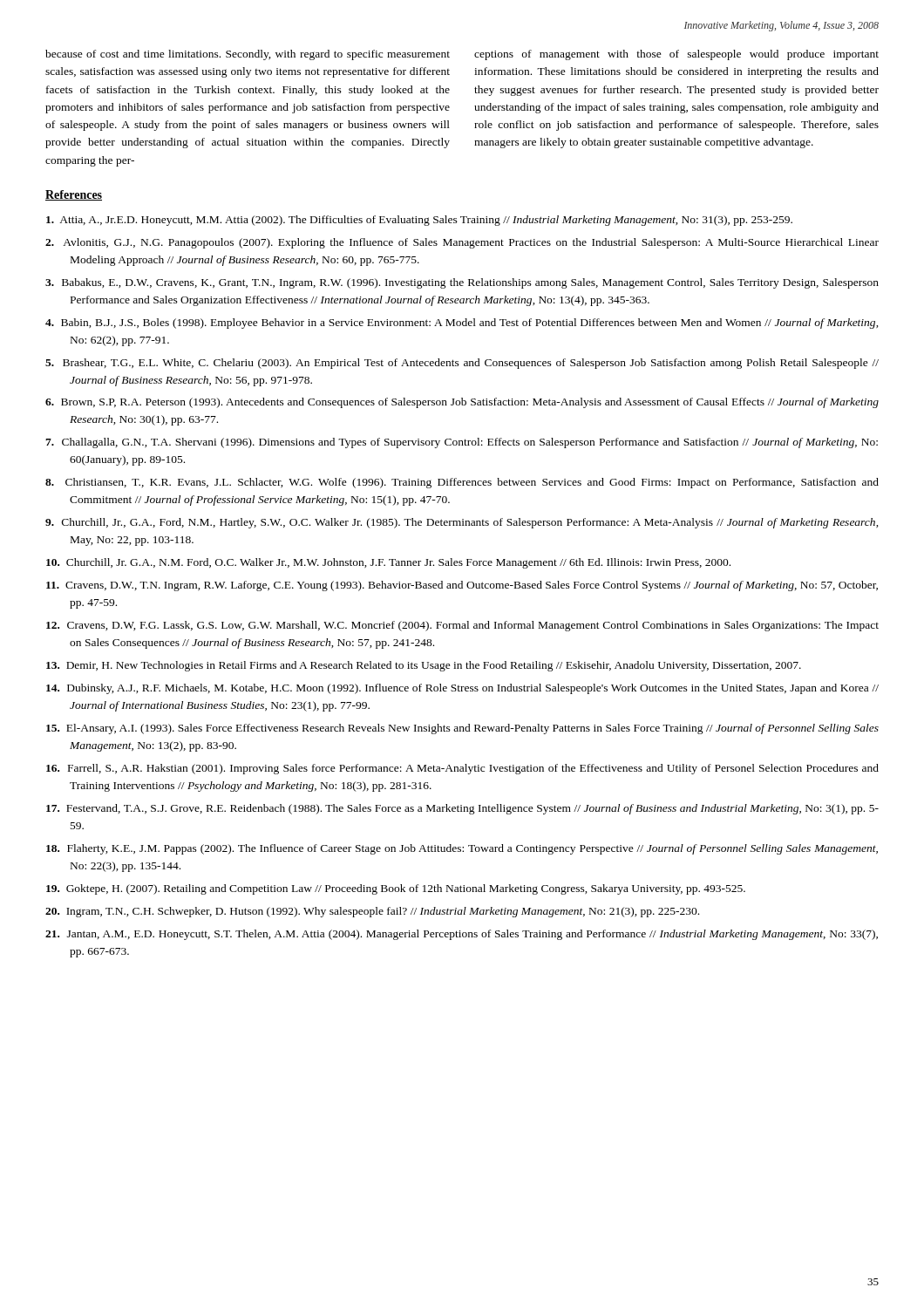Locate the list item that reads "17. Festervand, T.A., S.J. Grove,"
Screen dimensions: 1308x924
[462, 817]
